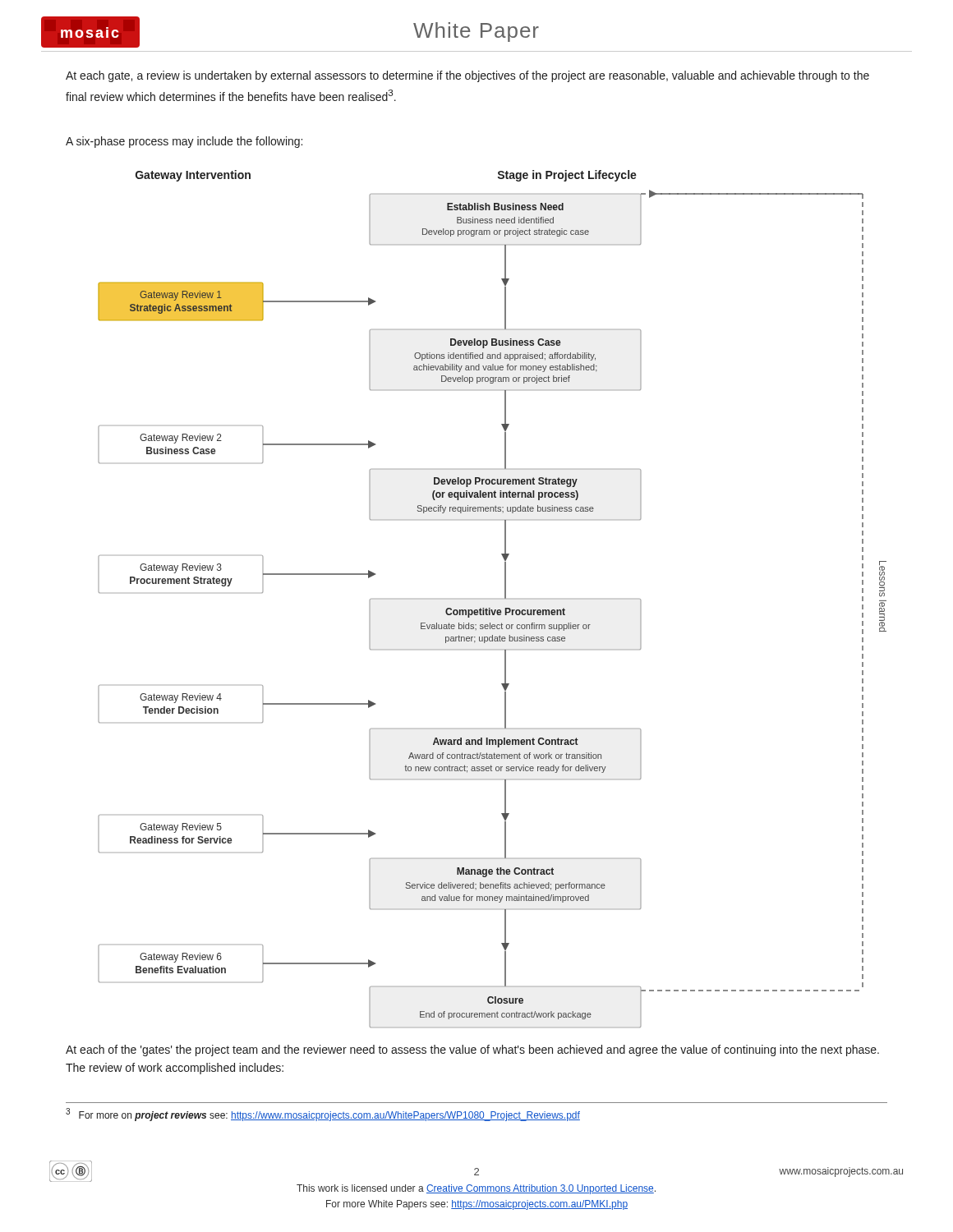953x1232 pixels.
Task: Find the block on this page that starts "At each gate, a review is undertaken by"
Action: pos(468,86)
